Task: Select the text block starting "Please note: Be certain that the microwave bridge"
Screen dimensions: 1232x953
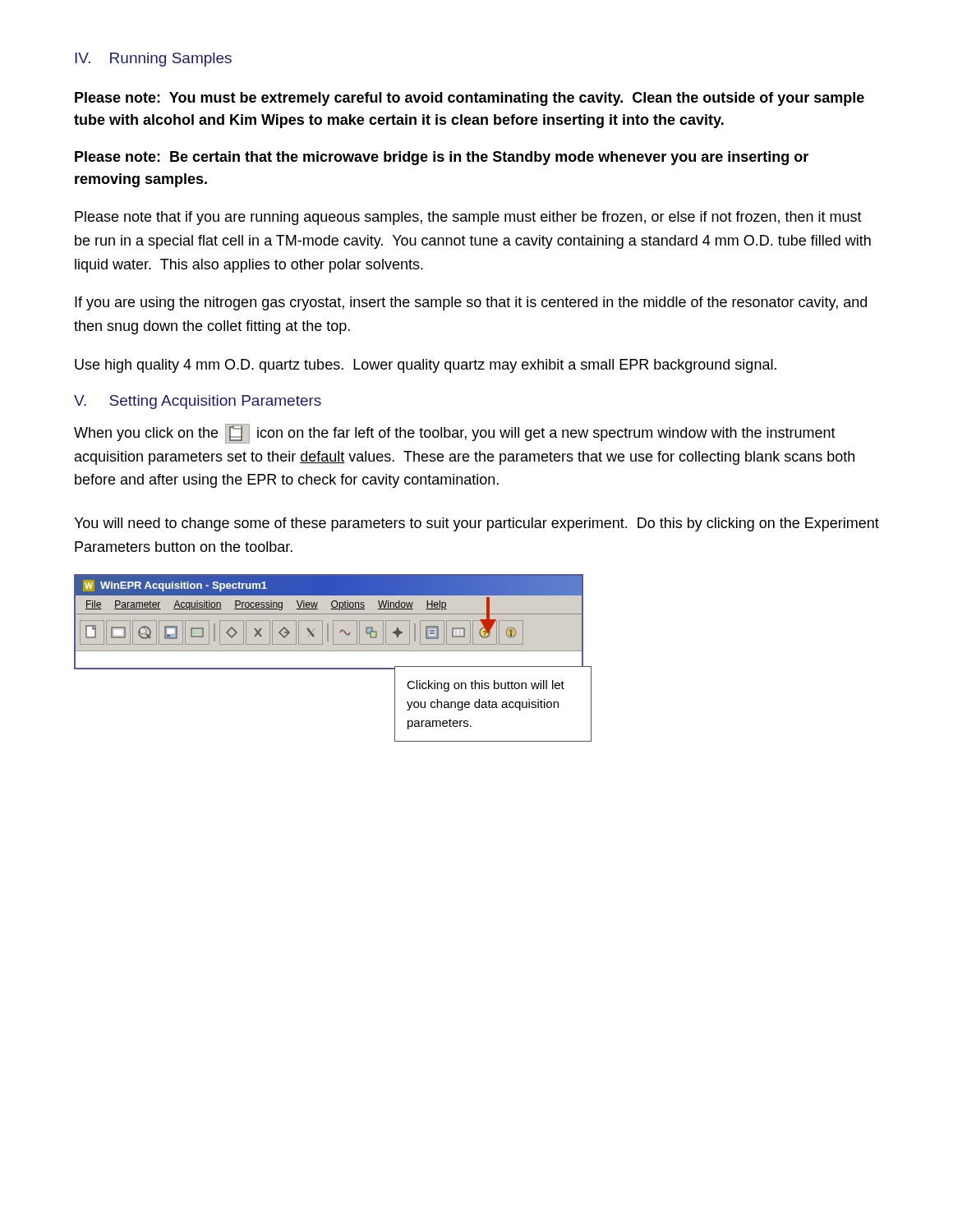Action: (441, 168)
